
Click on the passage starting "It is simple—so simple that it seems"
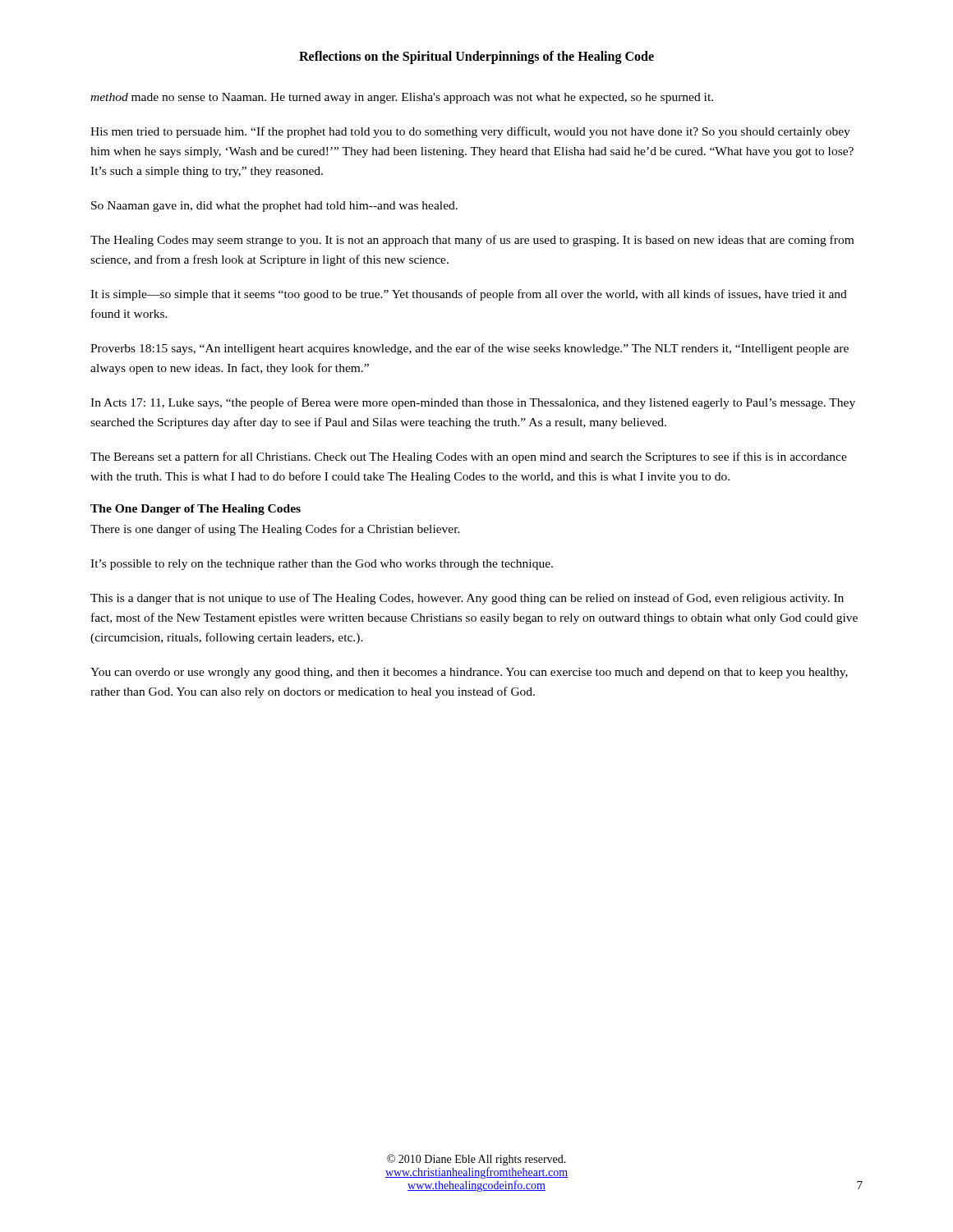coord(469,304)
